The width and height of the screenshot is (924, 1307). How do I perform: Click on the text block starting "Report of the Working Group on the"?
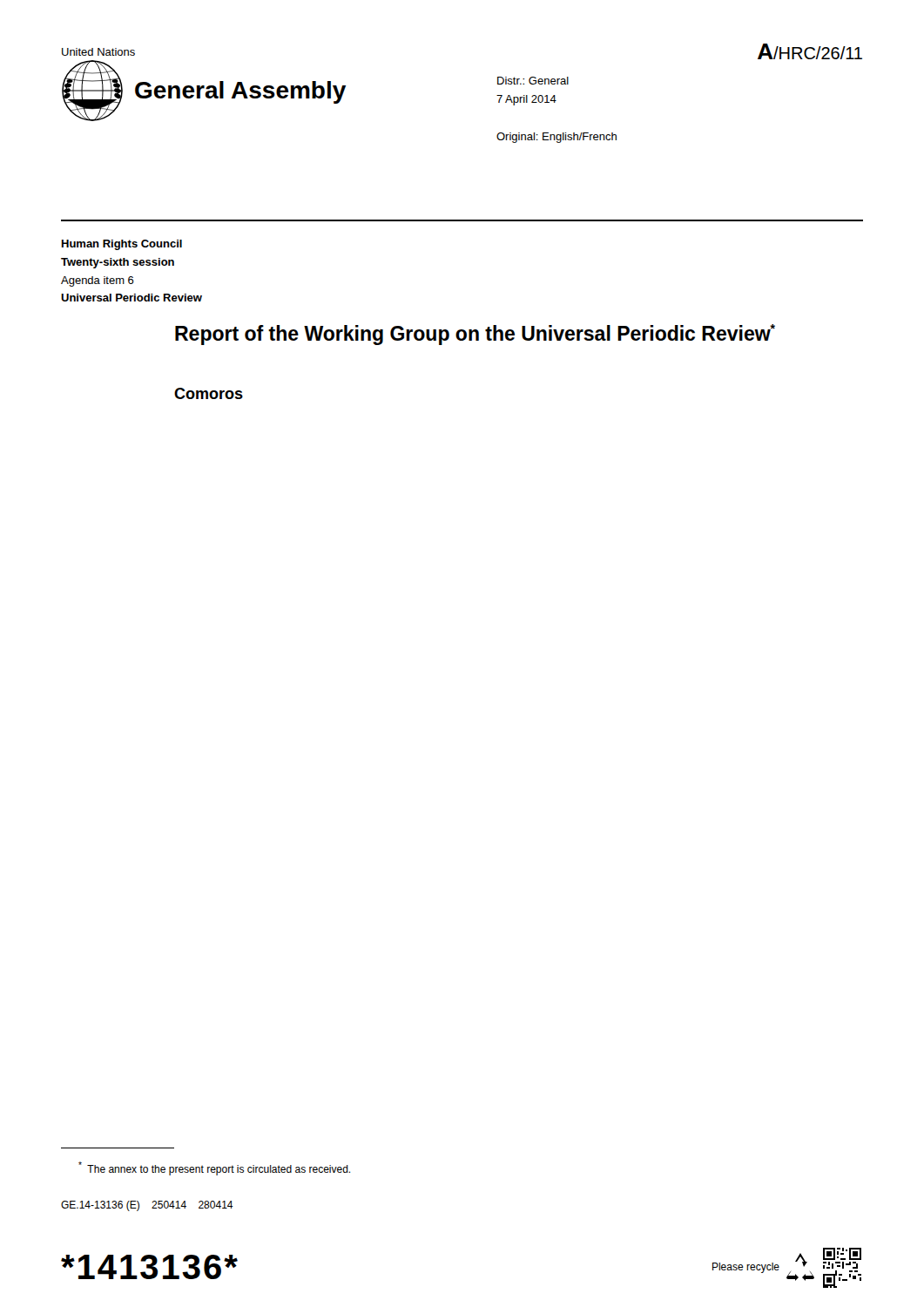pos(475,333)
